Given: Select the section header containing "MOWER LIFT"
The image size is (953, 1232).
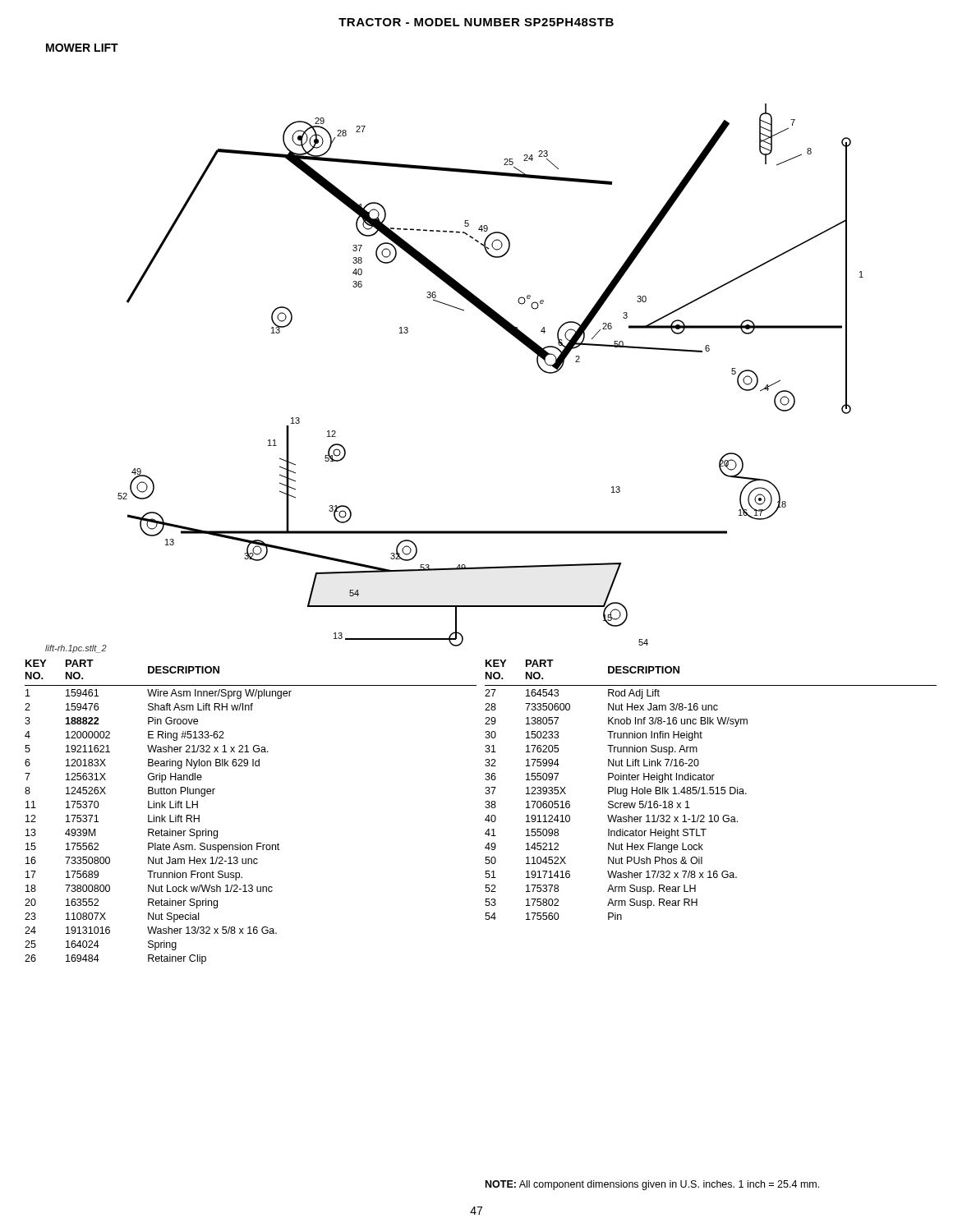Looking at the screenshot, I should tap(82, 48).
